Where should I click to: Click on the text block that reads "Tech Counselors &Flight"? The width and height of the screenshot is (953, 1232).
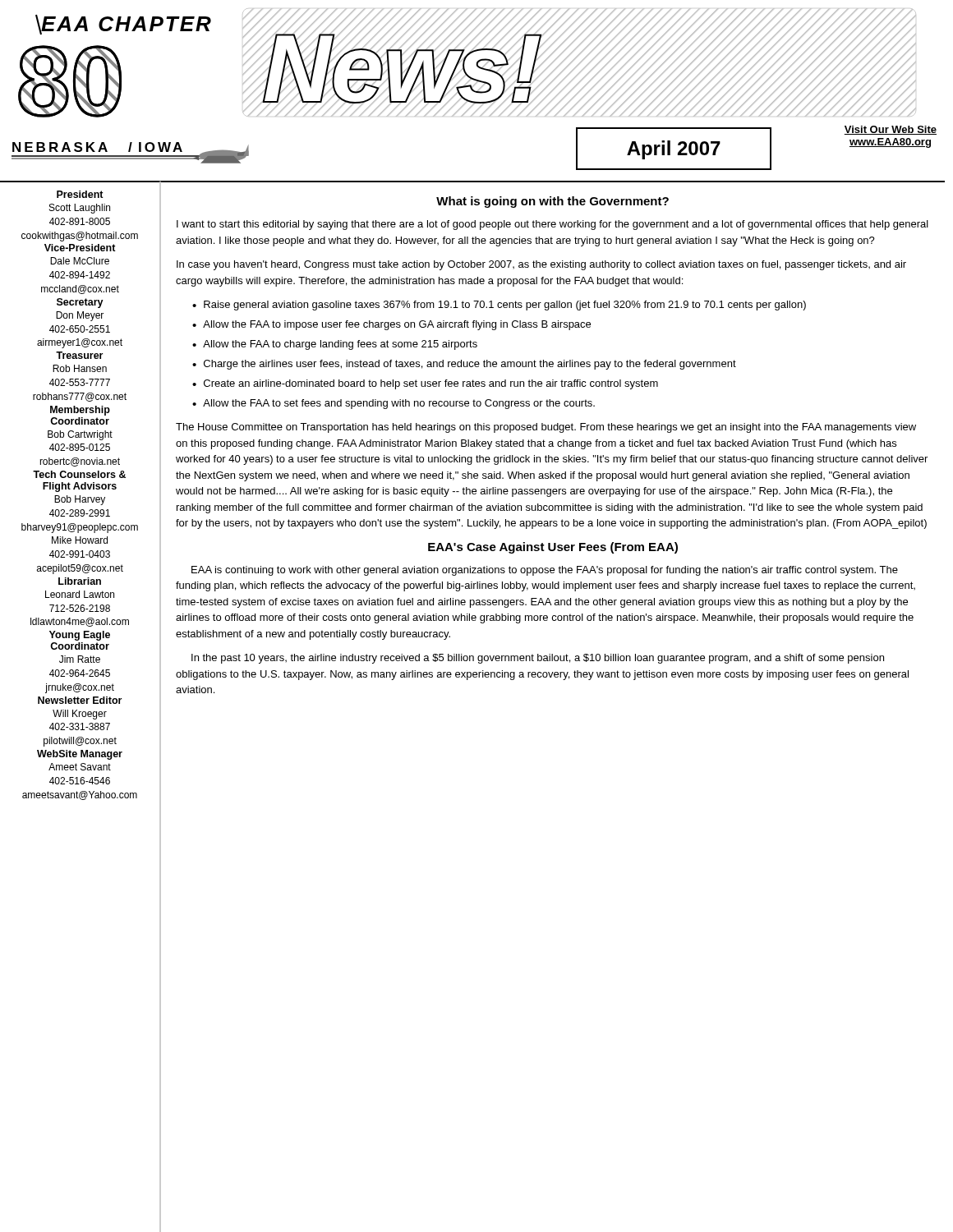pos(80,522)
